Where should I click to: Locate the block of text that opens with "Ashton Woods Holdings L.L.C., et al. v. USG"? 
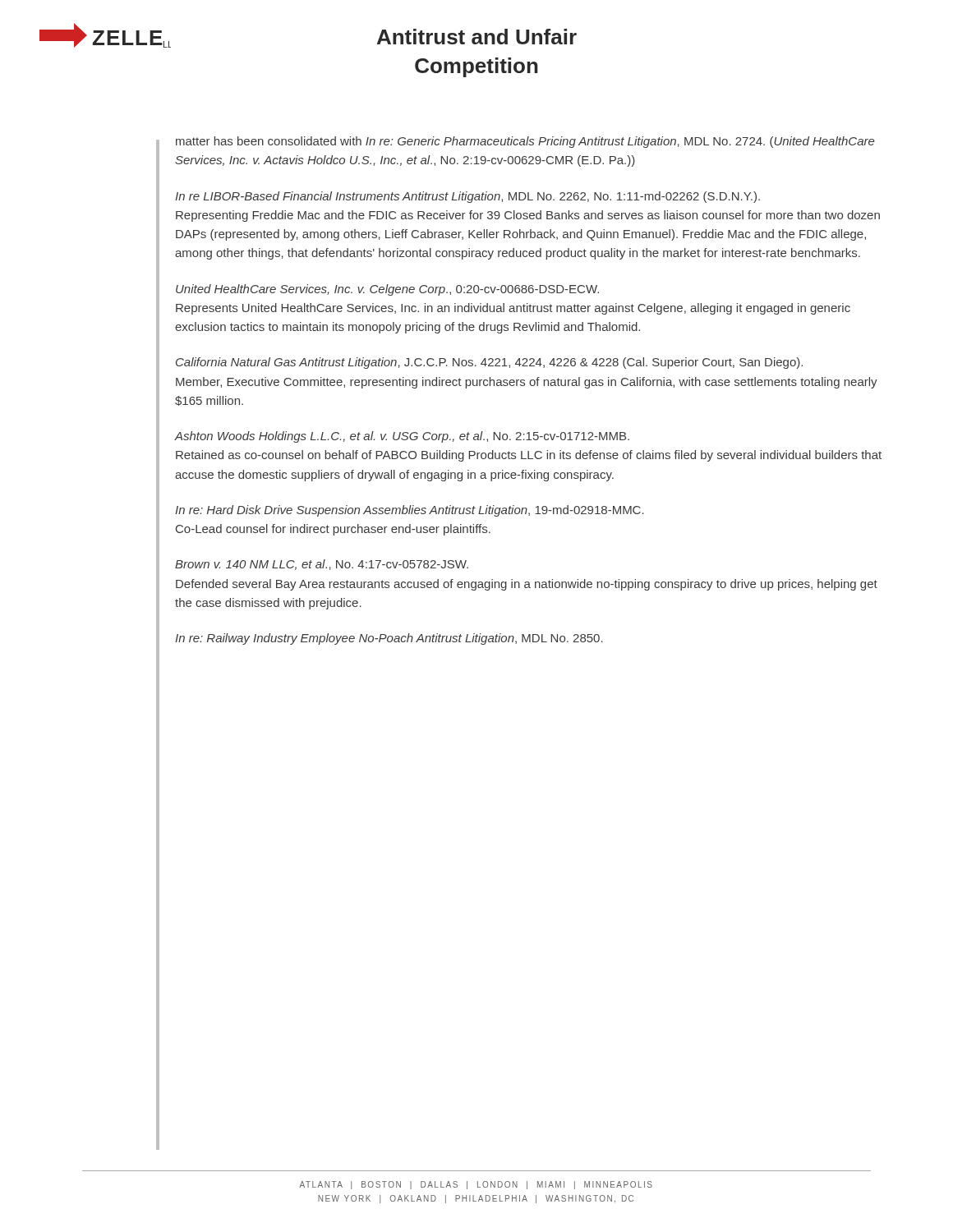[x=528, y=455]
